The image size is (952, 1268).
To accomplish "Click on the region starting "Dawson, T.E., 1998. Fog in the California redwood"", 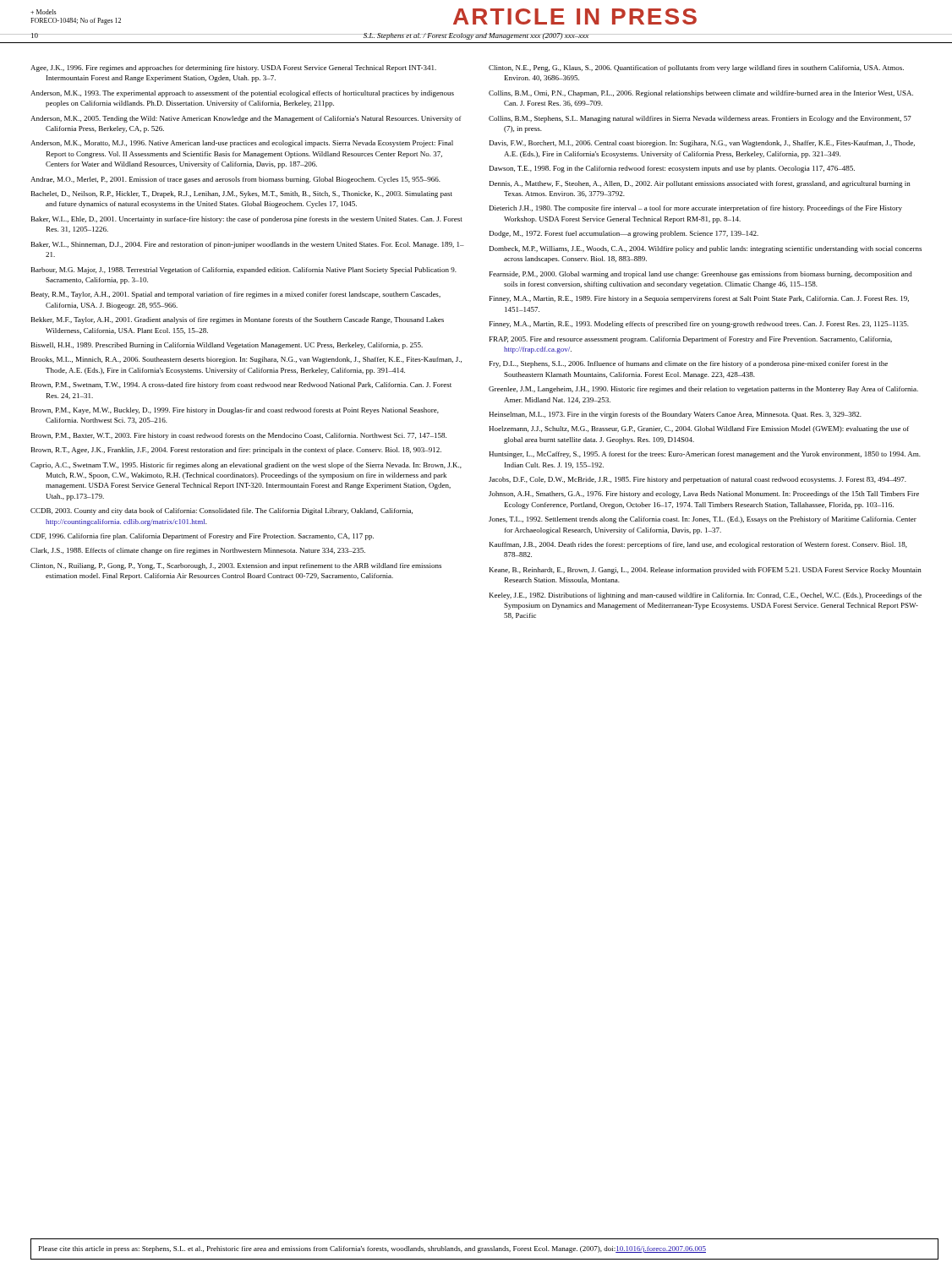I will coord(672,168).
